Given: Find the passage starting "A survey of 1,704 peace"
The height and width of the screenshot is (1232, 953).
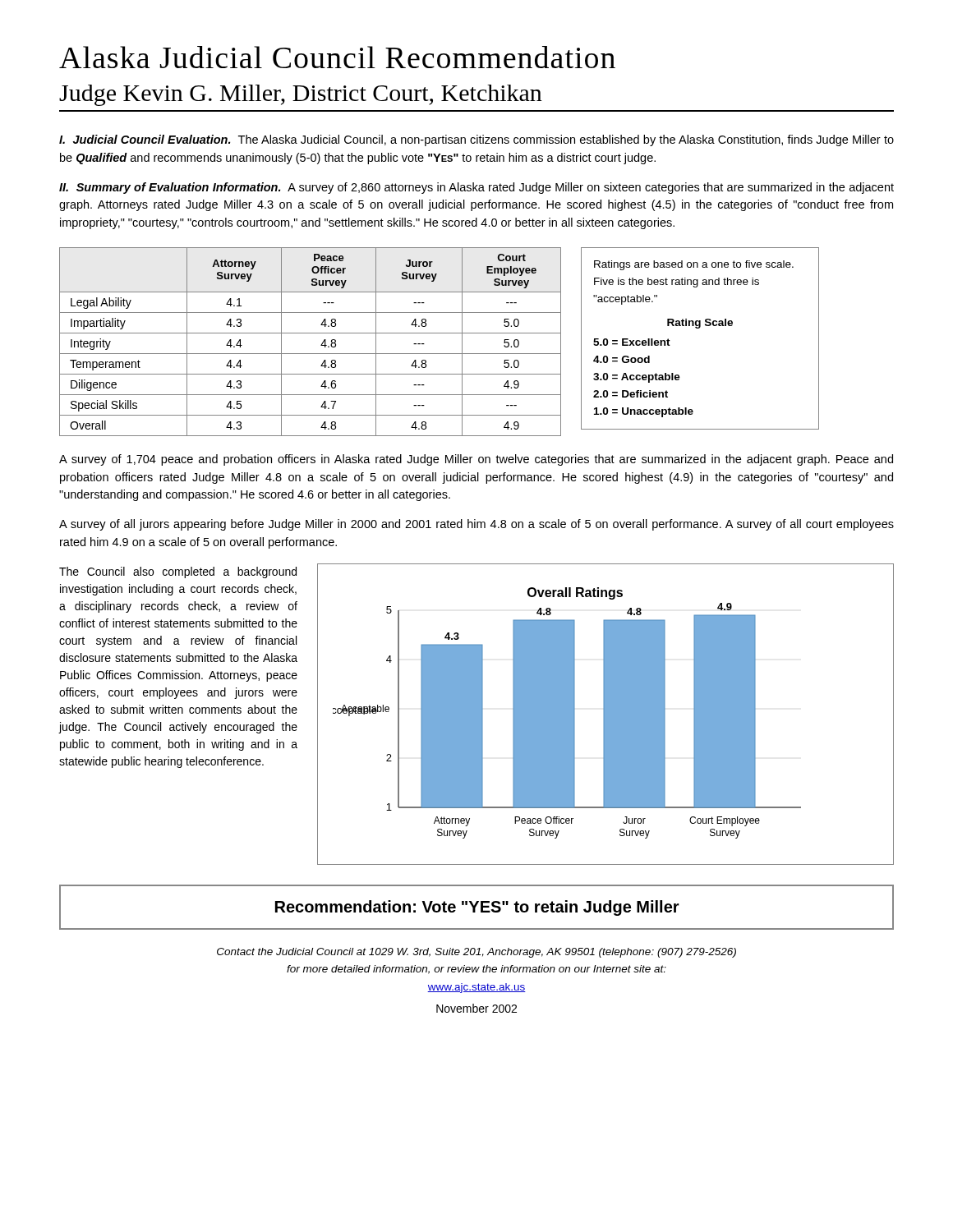Looking at the screenshot, I should (476, 477).
